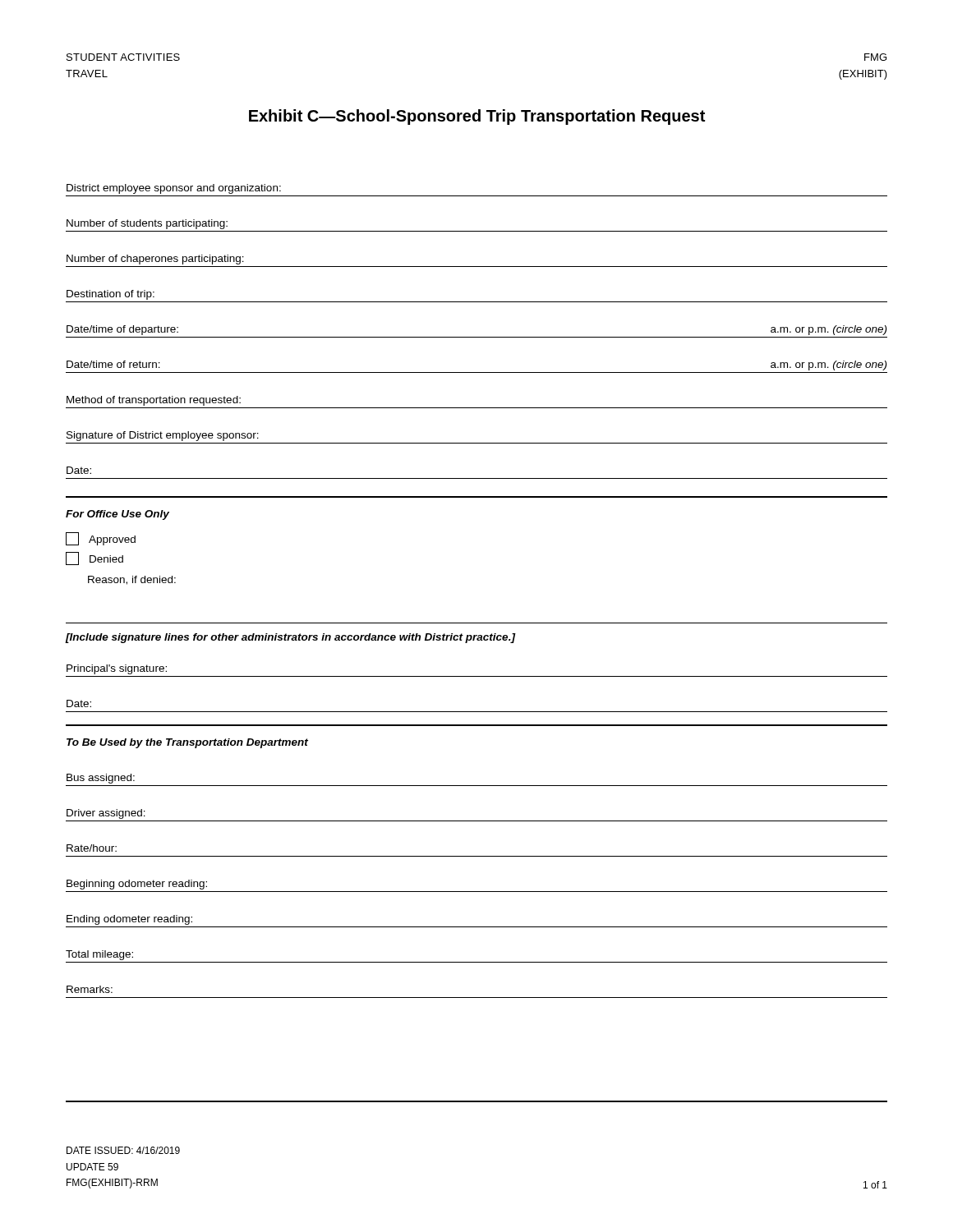The height and width of the screenshot is (1232, 953).
Task: Where is the passage that starts "[Include signature lines for other administrators"?
Action: pyautogui.click(x=290, y=637)
